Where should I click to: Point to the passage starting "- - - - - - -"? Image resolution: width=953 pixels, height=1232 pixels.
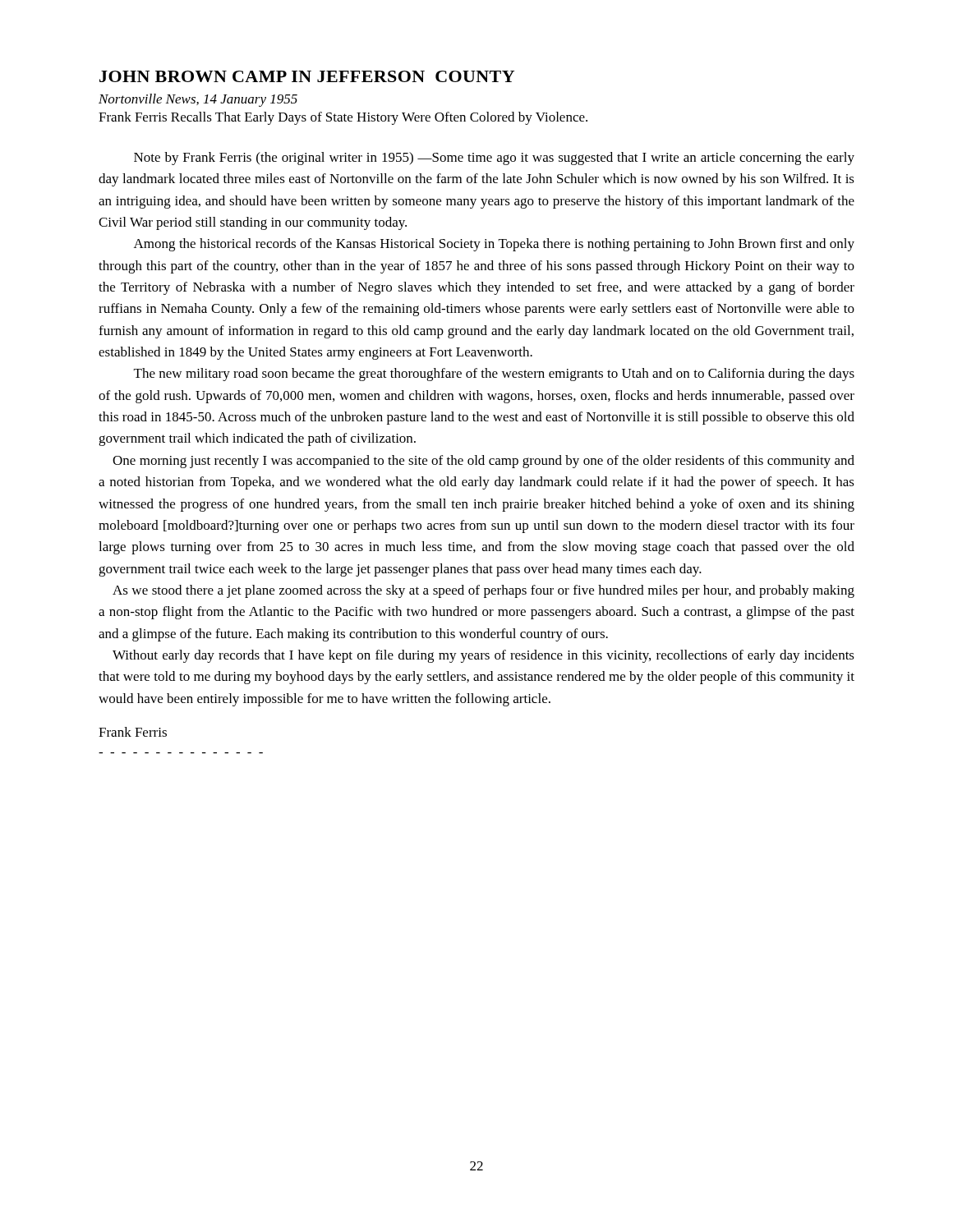[182, 752]
